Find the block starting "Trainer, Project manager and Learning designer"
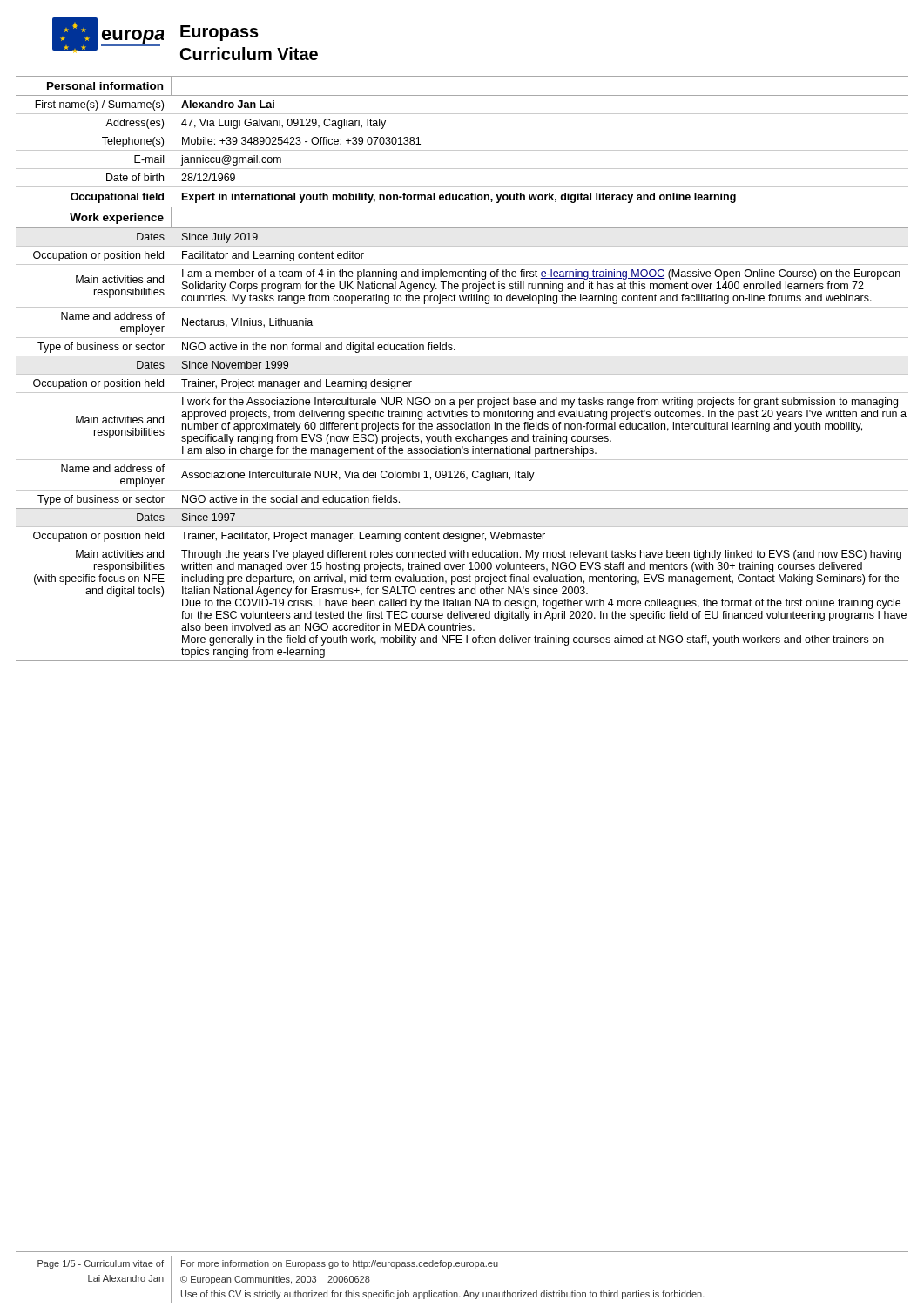 point(297,383)
